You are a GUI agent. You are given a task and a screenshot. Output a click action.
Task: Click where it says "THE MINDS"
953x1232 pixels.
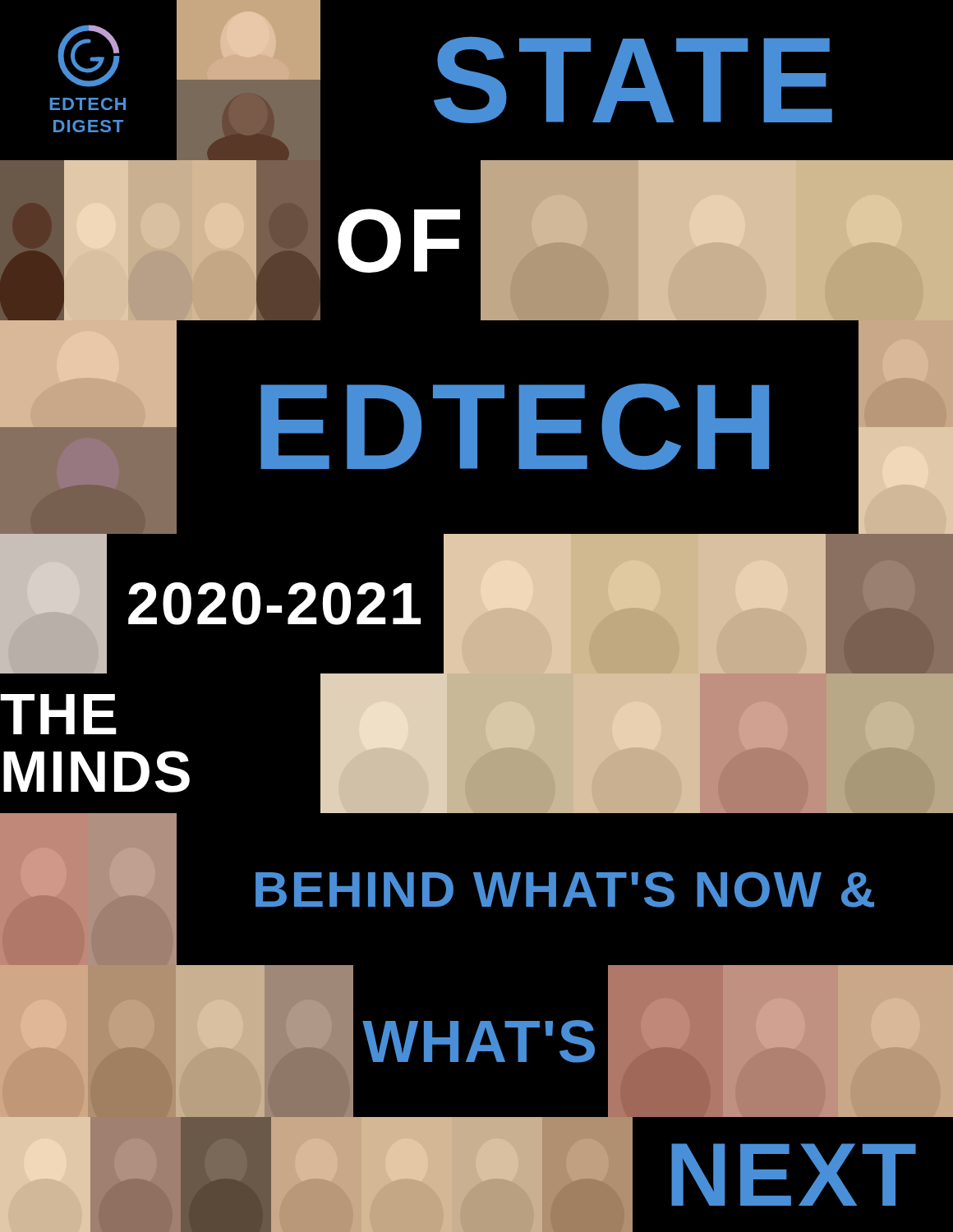(160, 743)
